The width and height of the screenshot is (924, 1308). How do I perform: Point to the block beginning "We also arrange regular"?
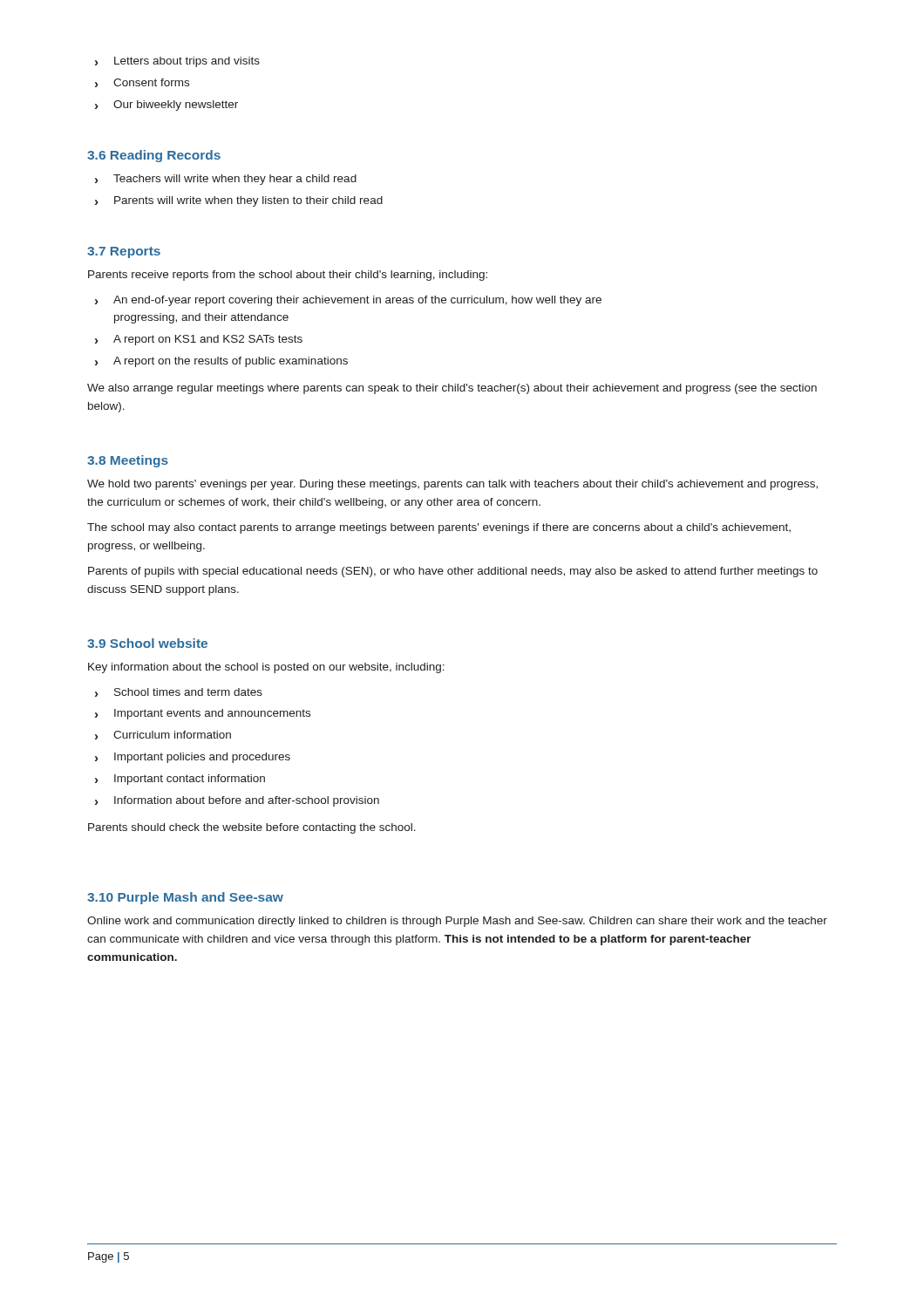(452, 397)
